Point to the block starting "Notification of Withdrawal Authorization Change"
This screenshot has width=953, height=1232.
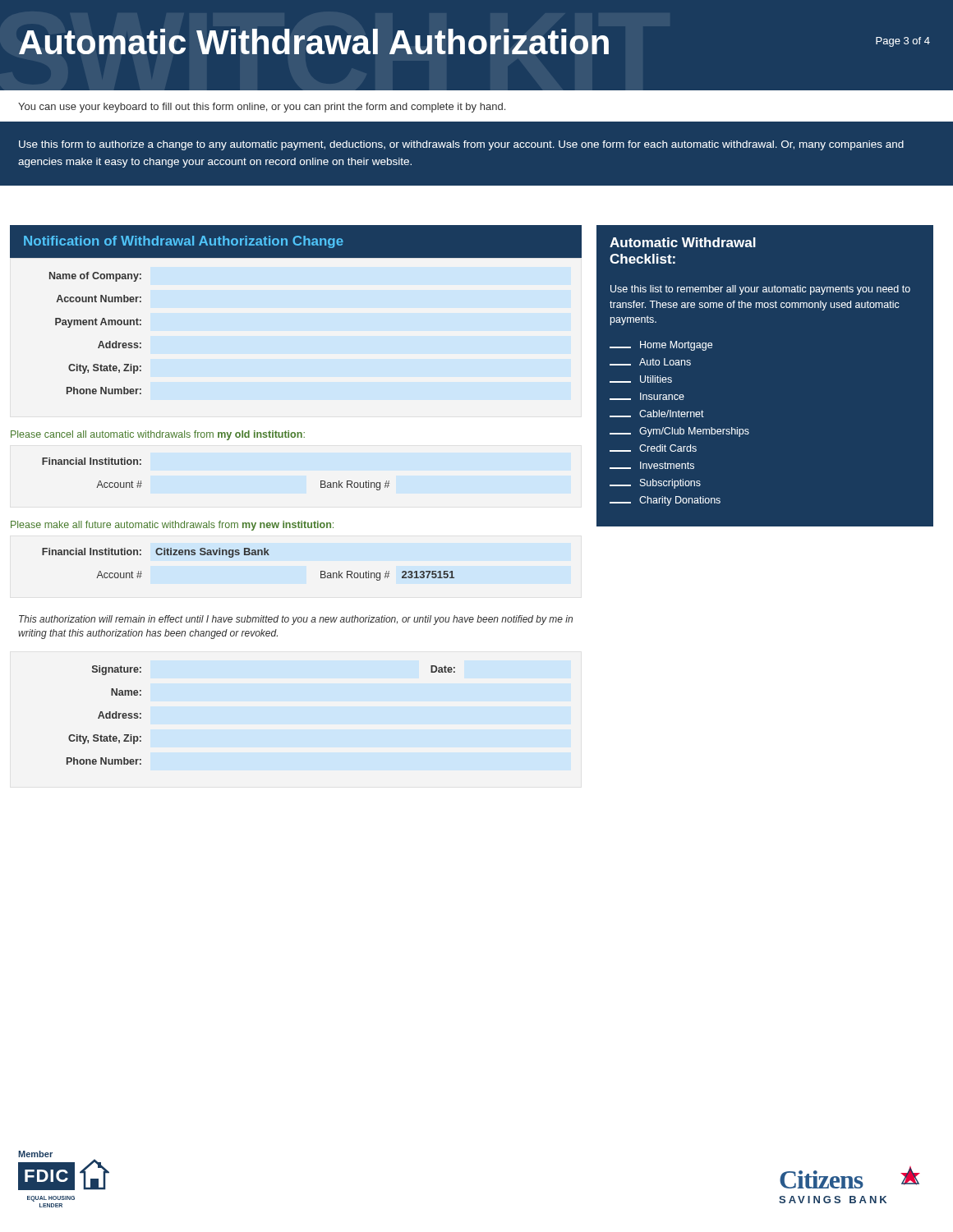(x=183, y=241)
